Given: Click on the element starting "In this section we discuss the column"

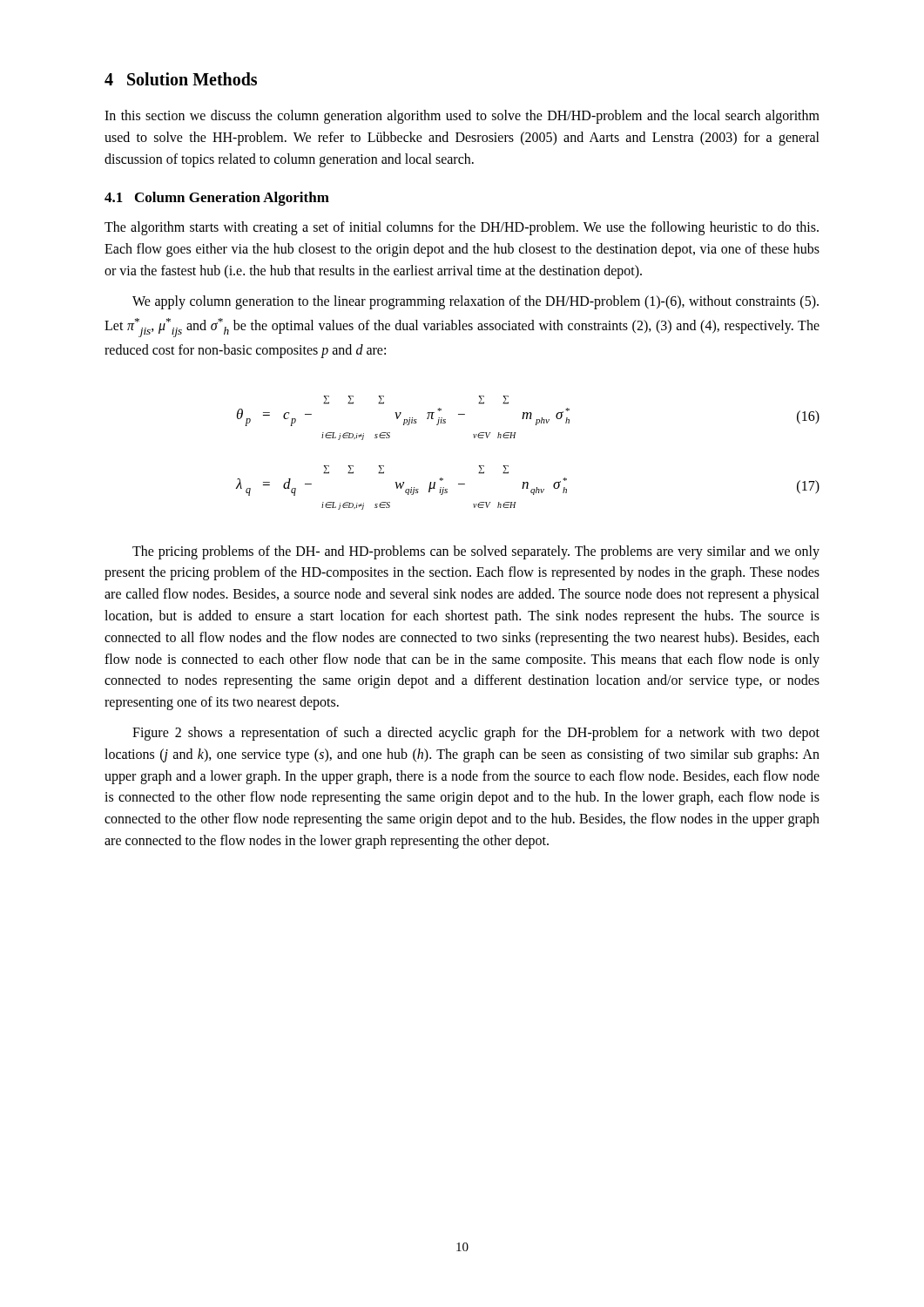Looking at the screenshot, I should (x=462, y=138).
